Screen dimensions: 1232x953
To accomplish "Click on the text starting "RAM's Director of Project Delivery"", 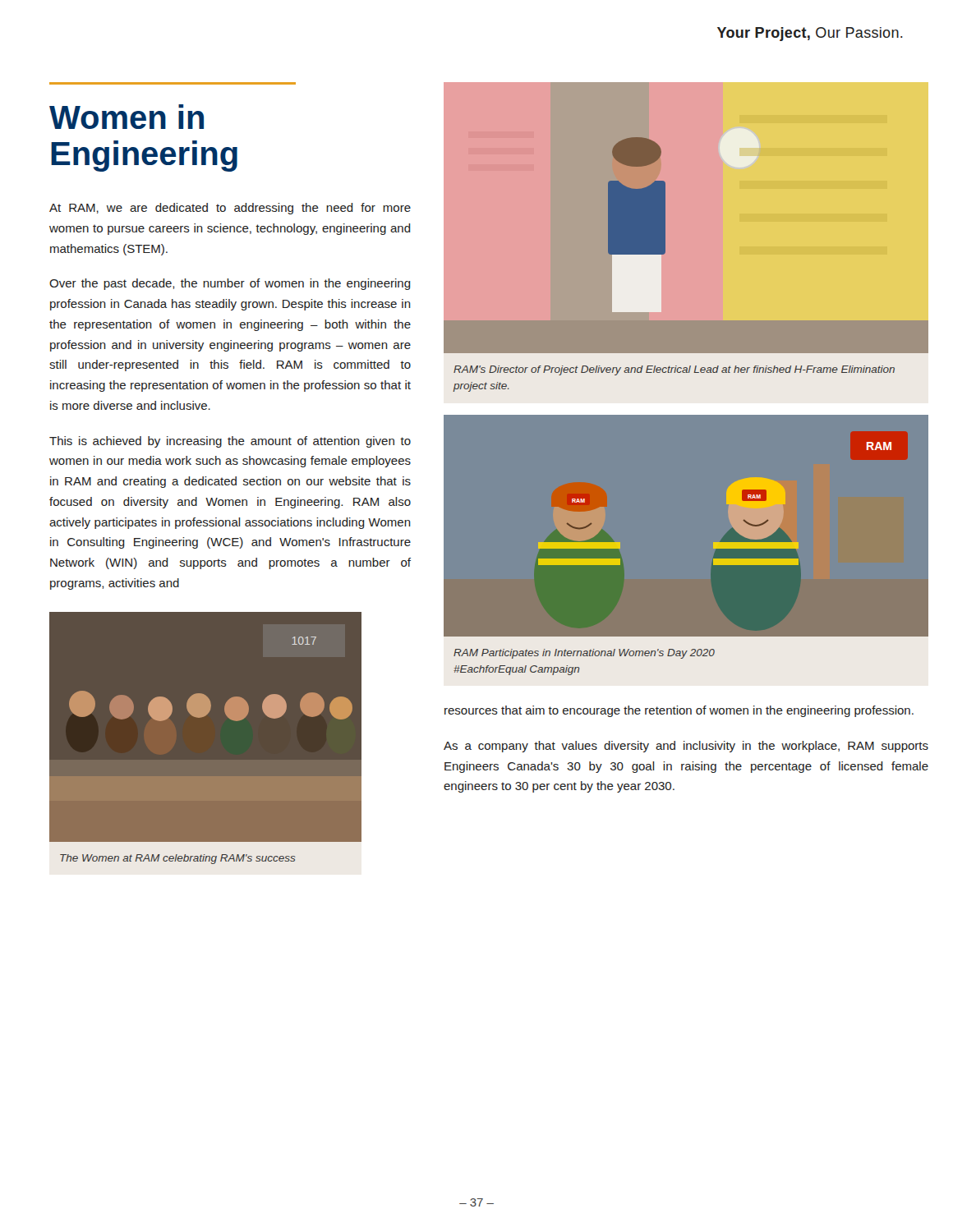I will (x=674, y=378).
